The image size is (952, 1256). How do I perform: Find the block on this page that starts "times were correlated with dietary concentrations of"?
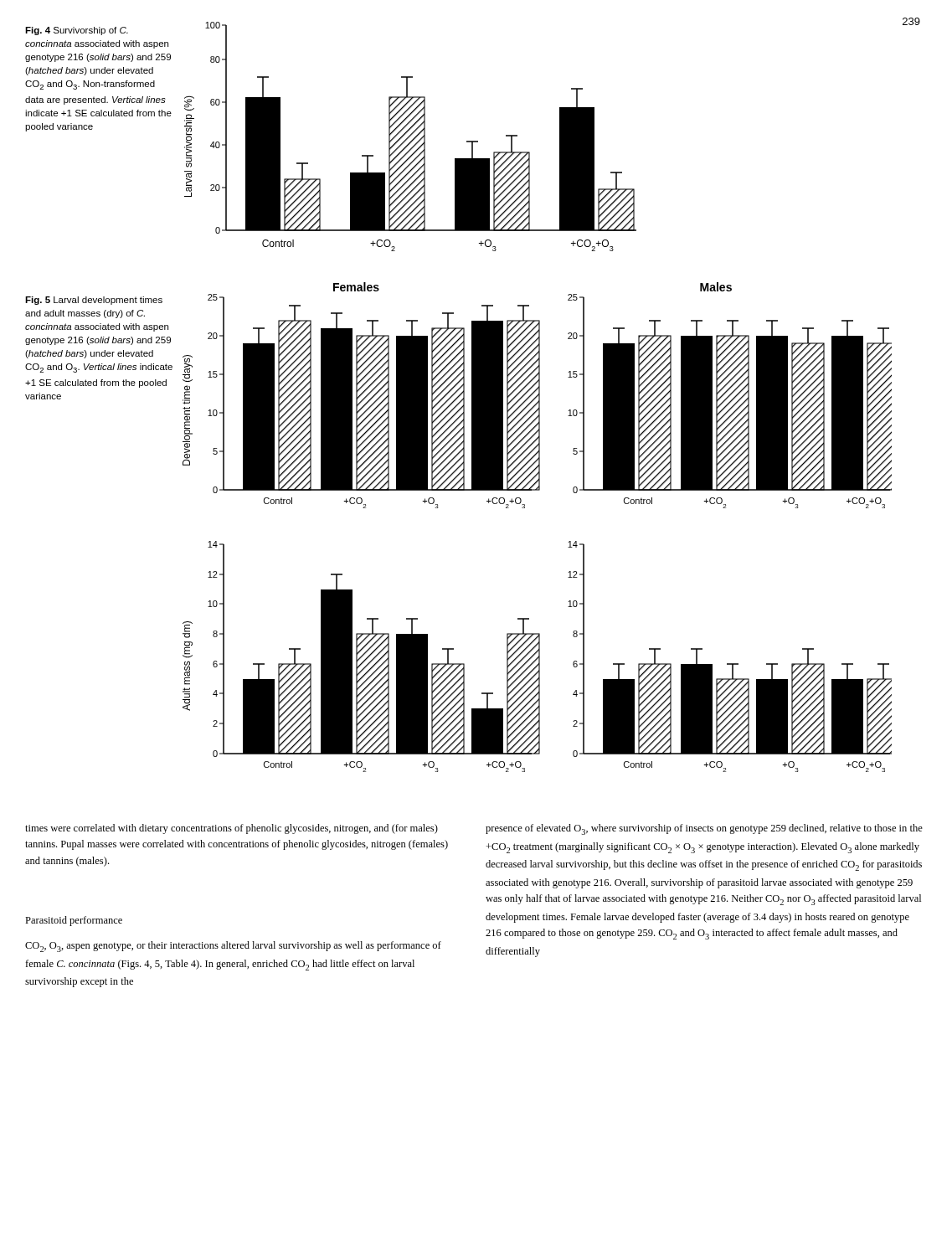(x=237, y=844)
